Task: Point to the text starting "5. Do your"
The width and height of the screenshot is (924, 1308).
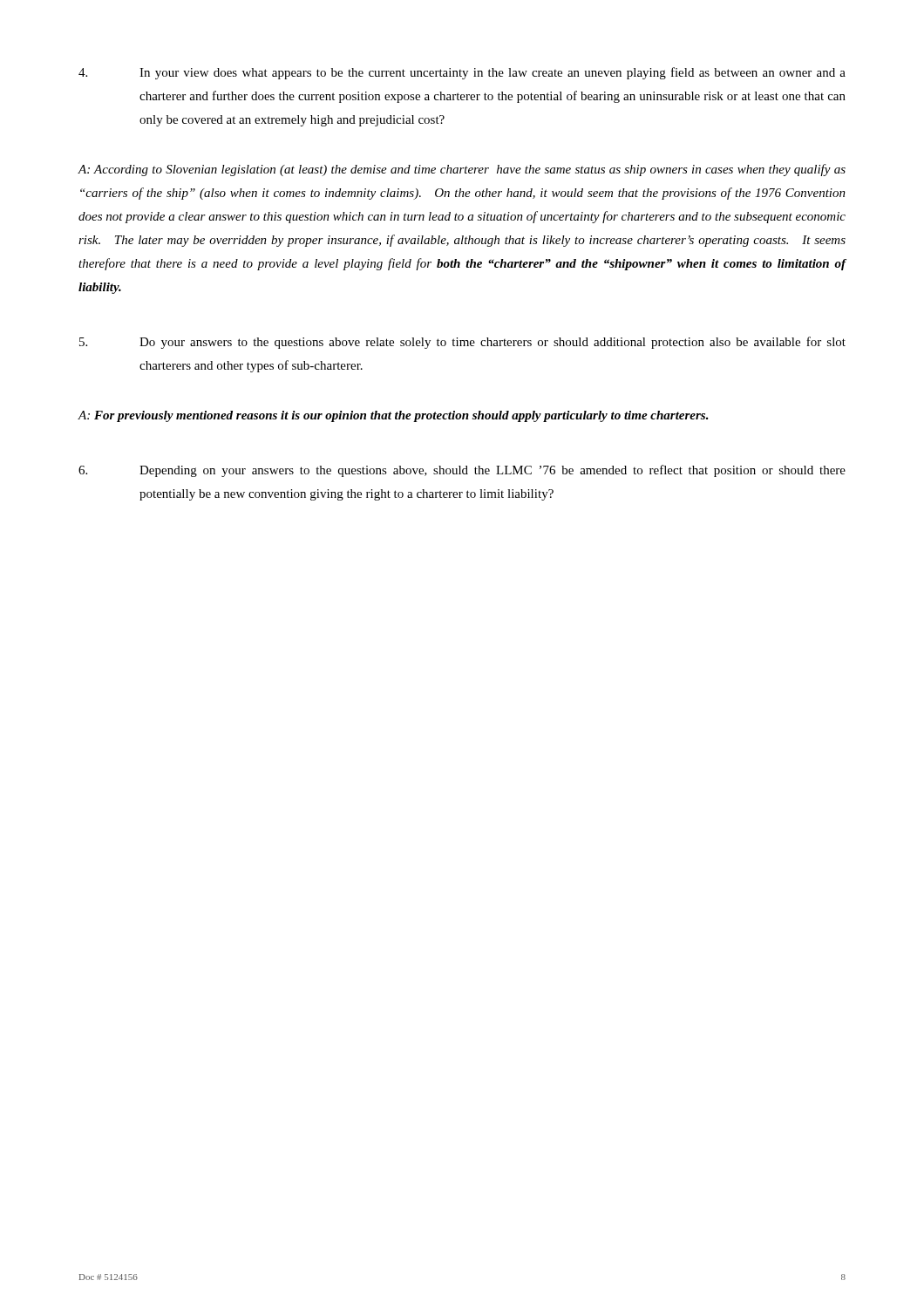Action: (x=462, y=354)
